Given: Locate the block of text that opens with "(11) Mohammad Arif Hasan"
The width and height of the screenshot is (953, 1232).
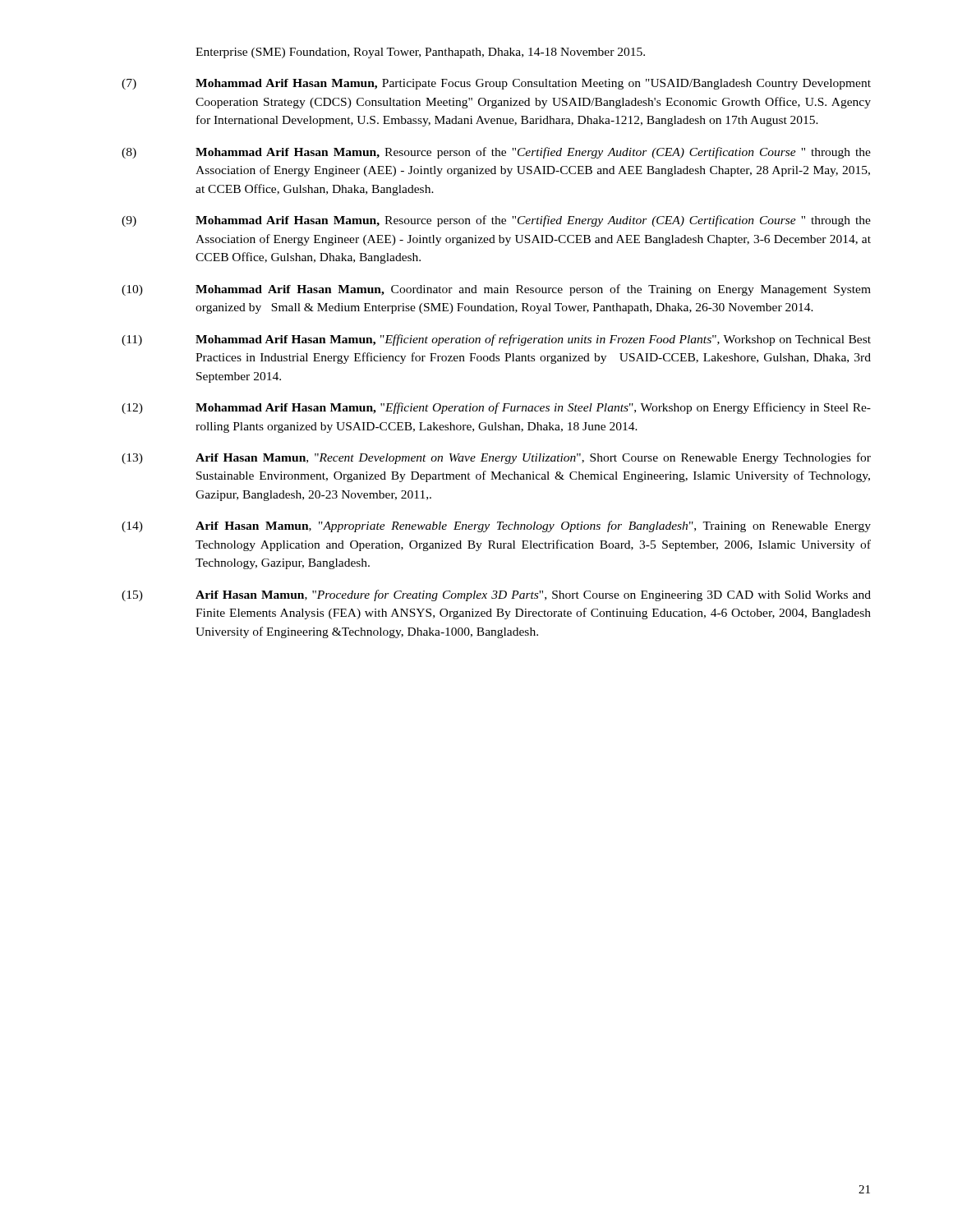Looking at the screenshot, I should click(x=496, y=358).
